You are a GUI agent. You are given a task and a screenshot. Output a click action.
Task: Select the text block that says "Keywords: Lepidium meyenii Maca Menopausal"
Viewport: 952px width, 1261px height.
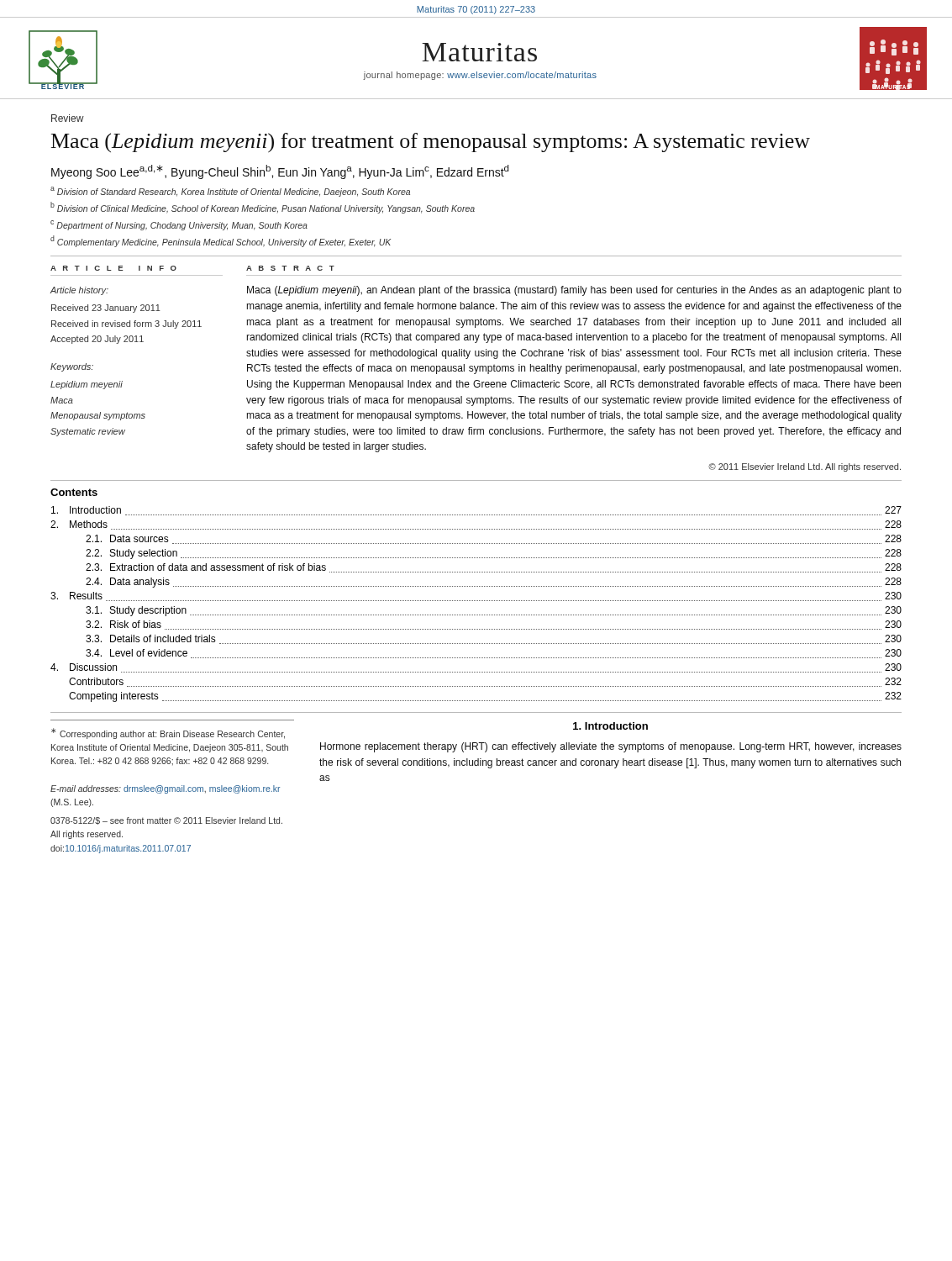[72, 367]
